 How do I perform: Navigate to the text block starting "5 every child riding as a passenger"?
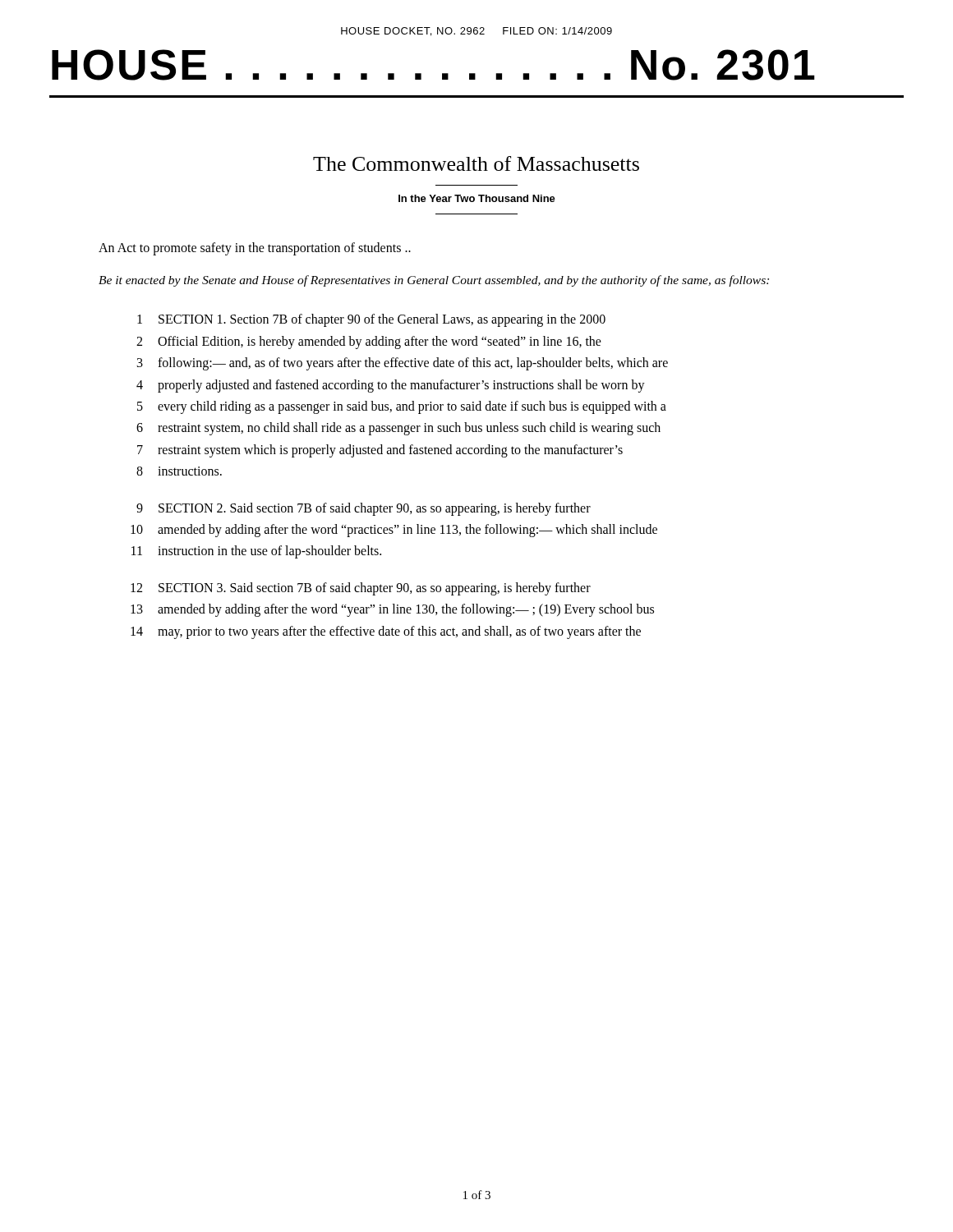pos(476,407)
